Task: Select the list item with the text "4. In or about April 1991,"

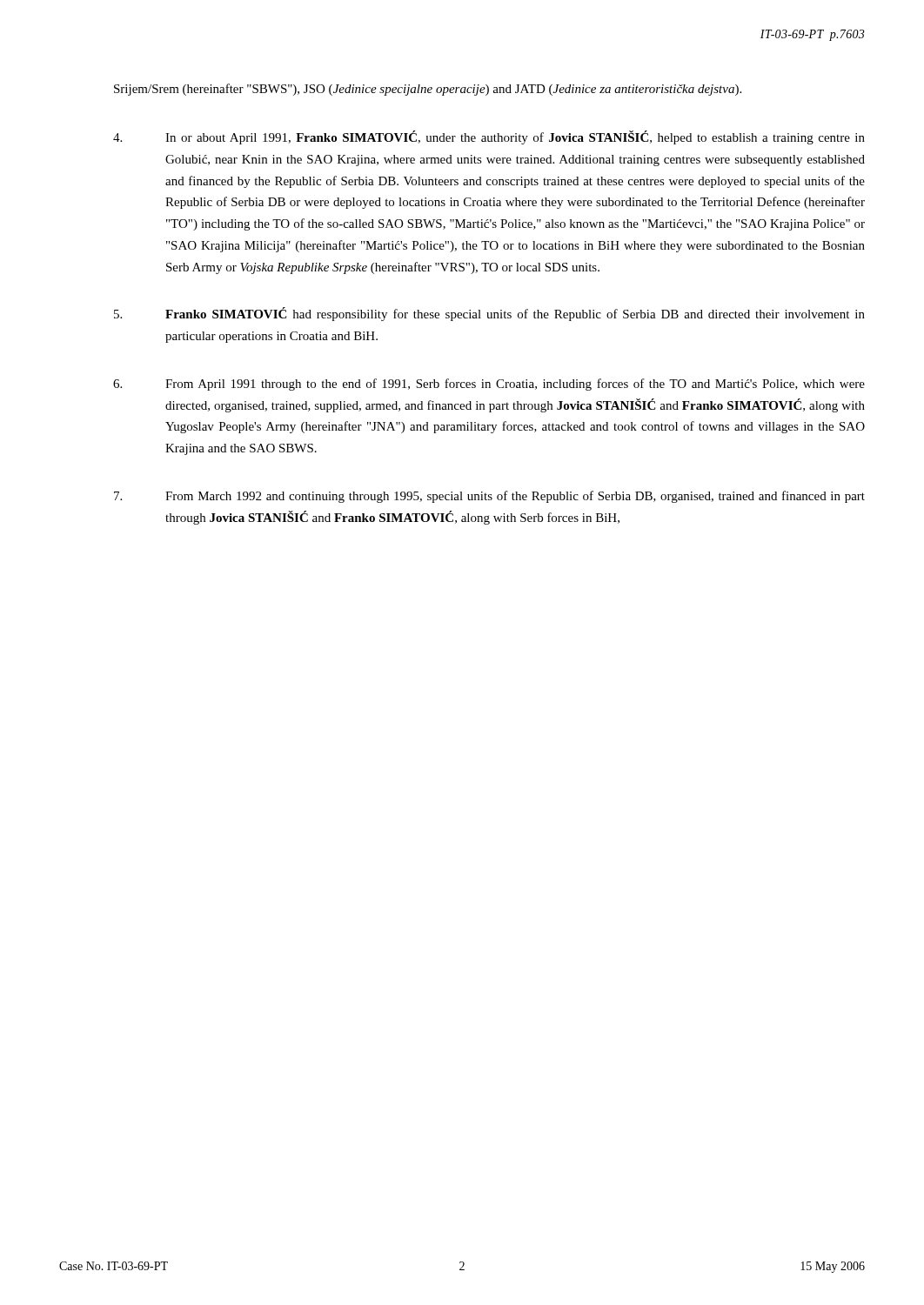Action: pyautogui.click(x=489, y=202)
